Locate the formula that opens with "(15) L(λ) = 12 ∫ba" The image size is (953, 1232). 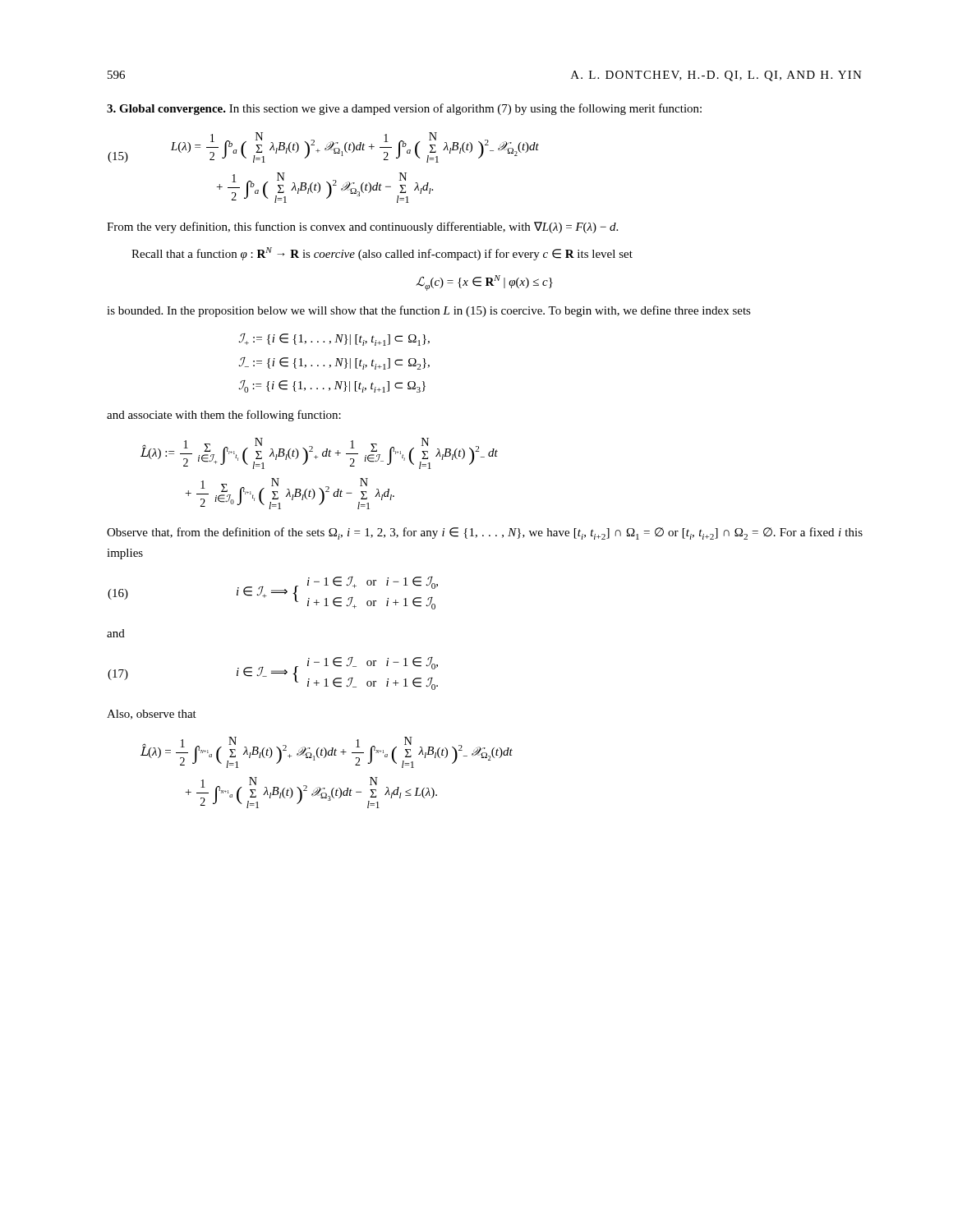pyautogui.click(x=485, y=168)
